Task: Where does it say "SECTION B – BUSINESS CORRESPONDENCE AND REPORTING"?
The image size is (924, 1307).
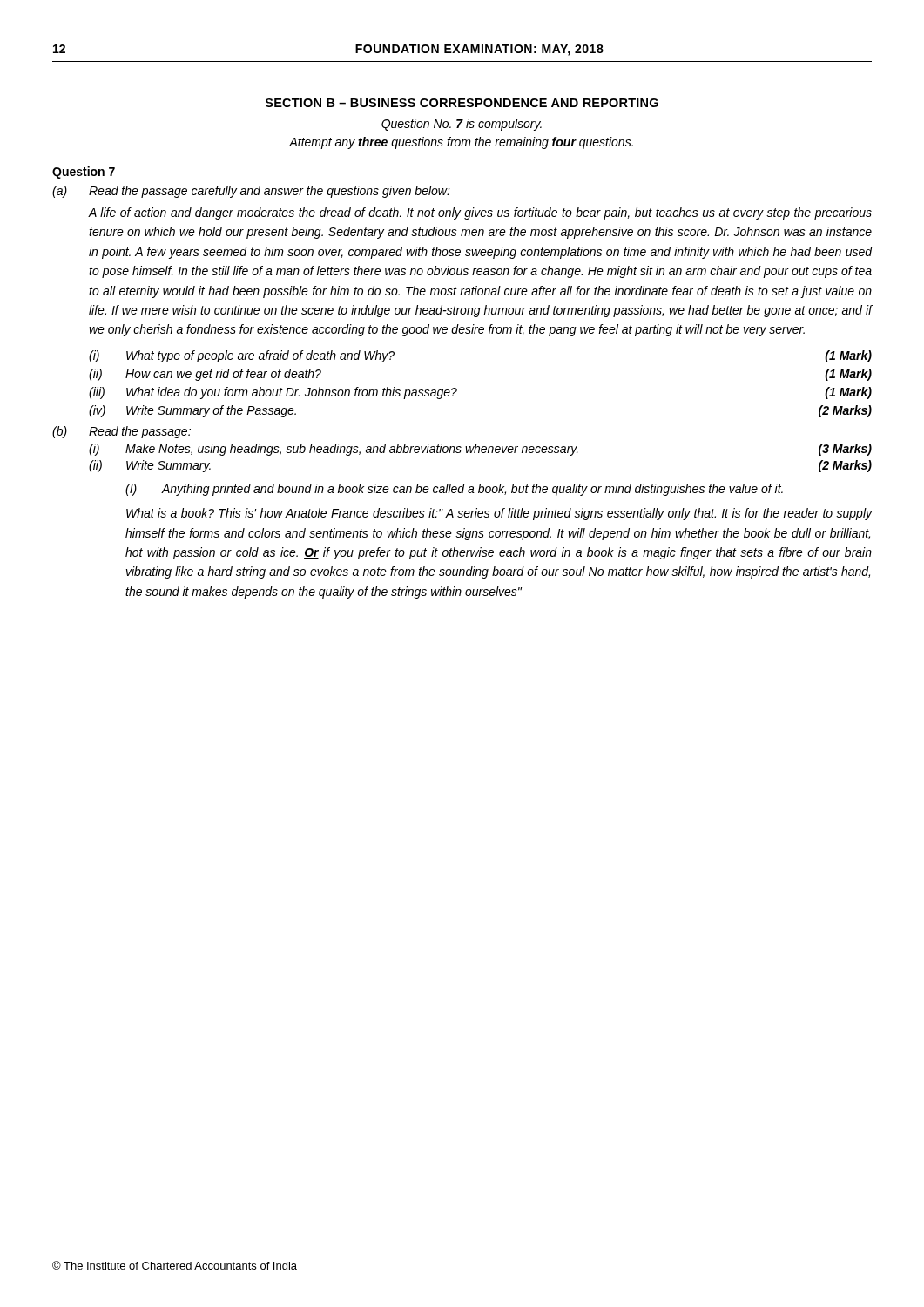Action: [462, 103]
